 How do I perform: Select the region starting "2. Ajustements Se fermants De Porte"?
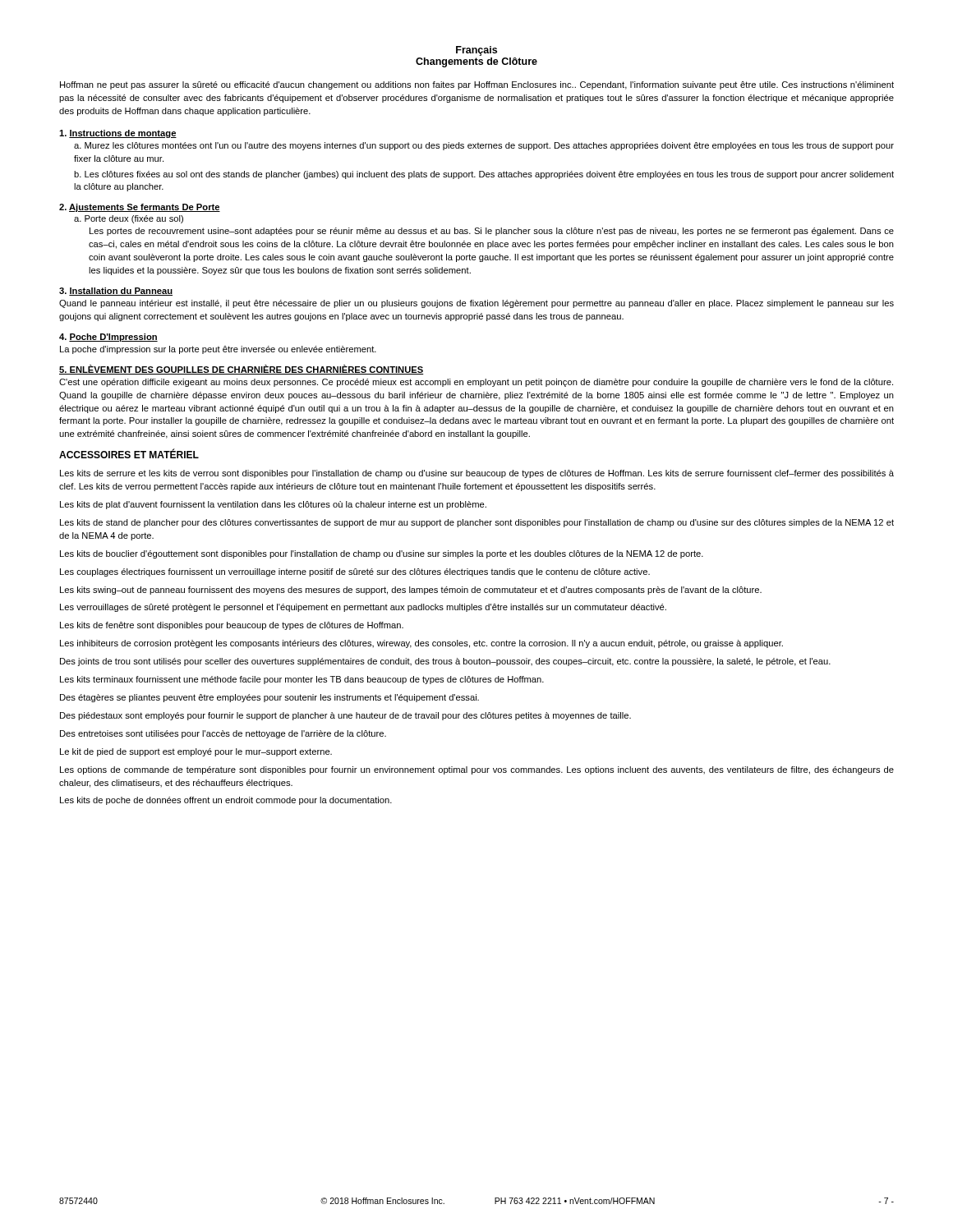click(x=139, y=207)
